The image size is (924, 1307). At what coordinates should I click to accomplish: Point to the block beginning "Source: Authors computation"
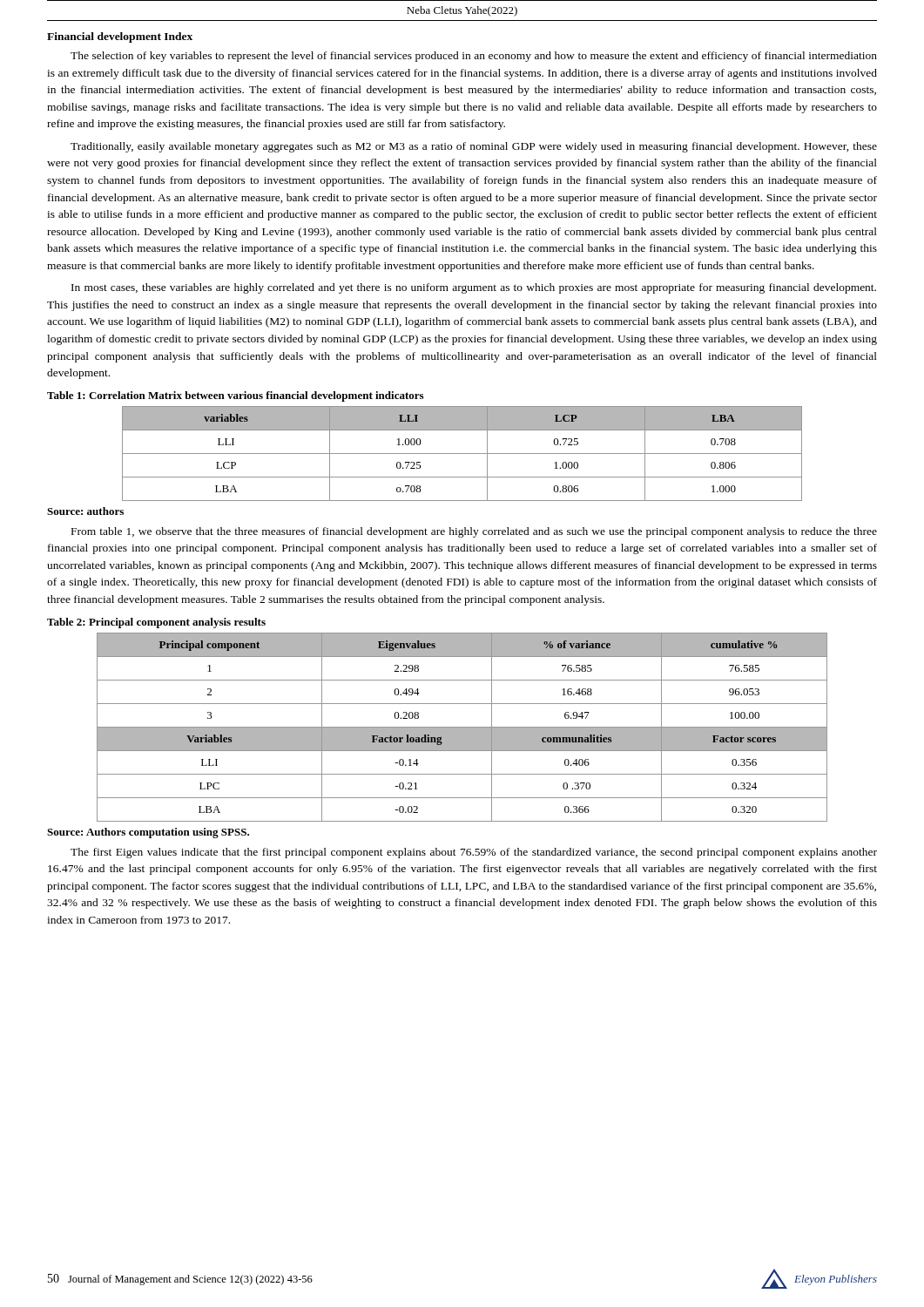click(x=148, y=831)
